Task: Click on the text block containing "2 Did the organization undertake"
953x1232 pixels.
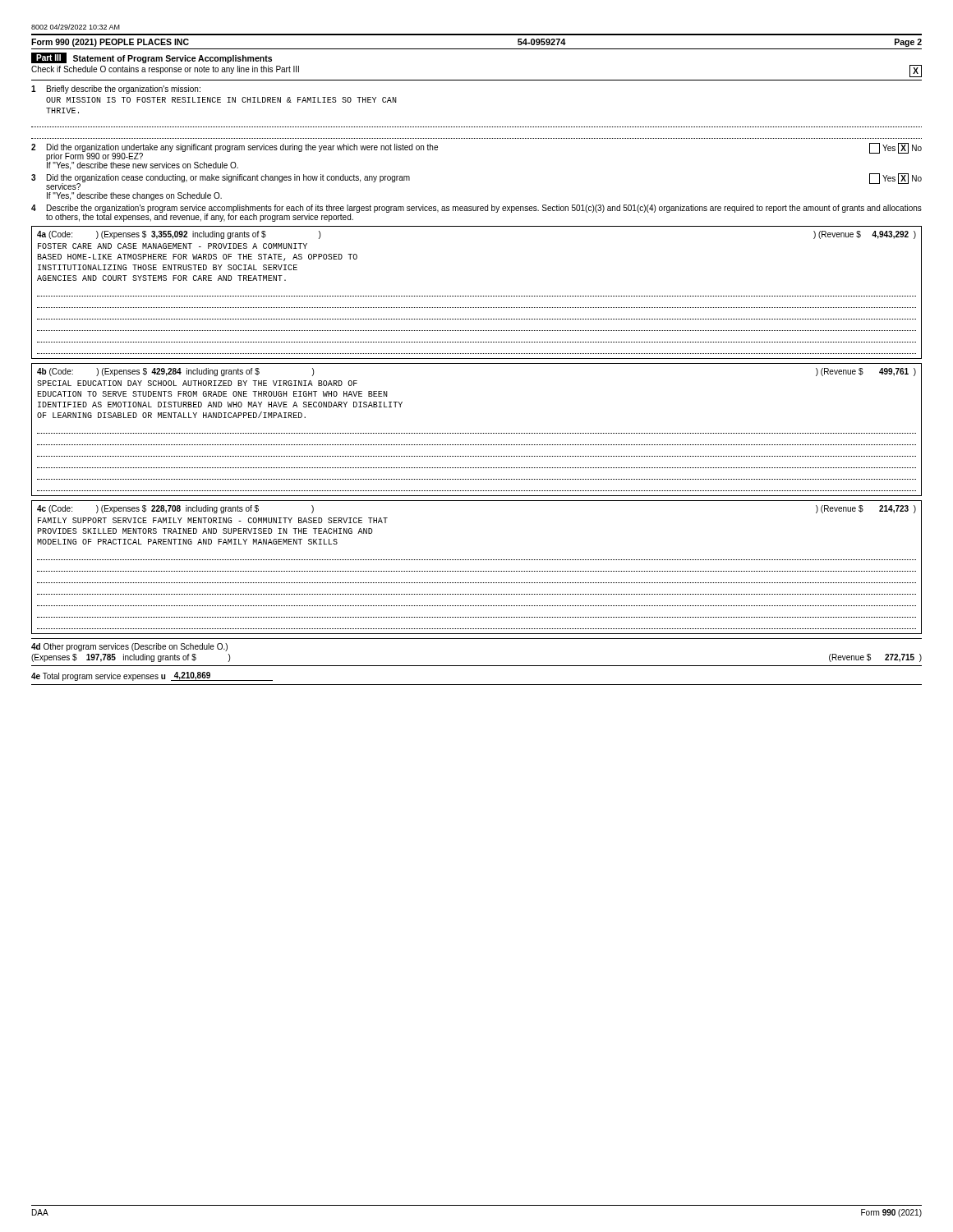Action: pyautogui.click(x=229, y=152)
